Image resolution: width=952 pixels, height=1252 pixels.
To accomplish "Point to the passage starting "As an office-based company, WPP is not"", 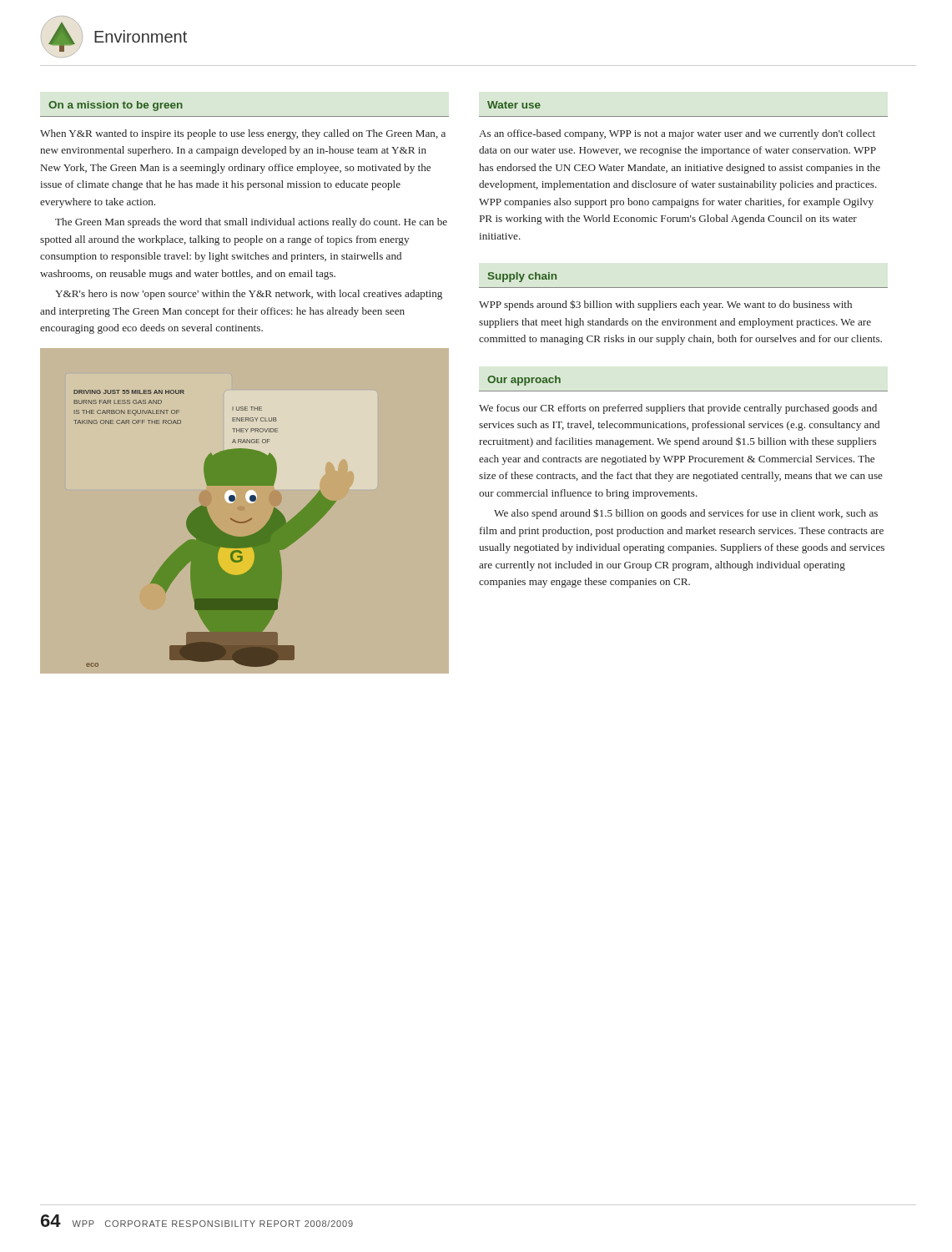I will 683,185.
